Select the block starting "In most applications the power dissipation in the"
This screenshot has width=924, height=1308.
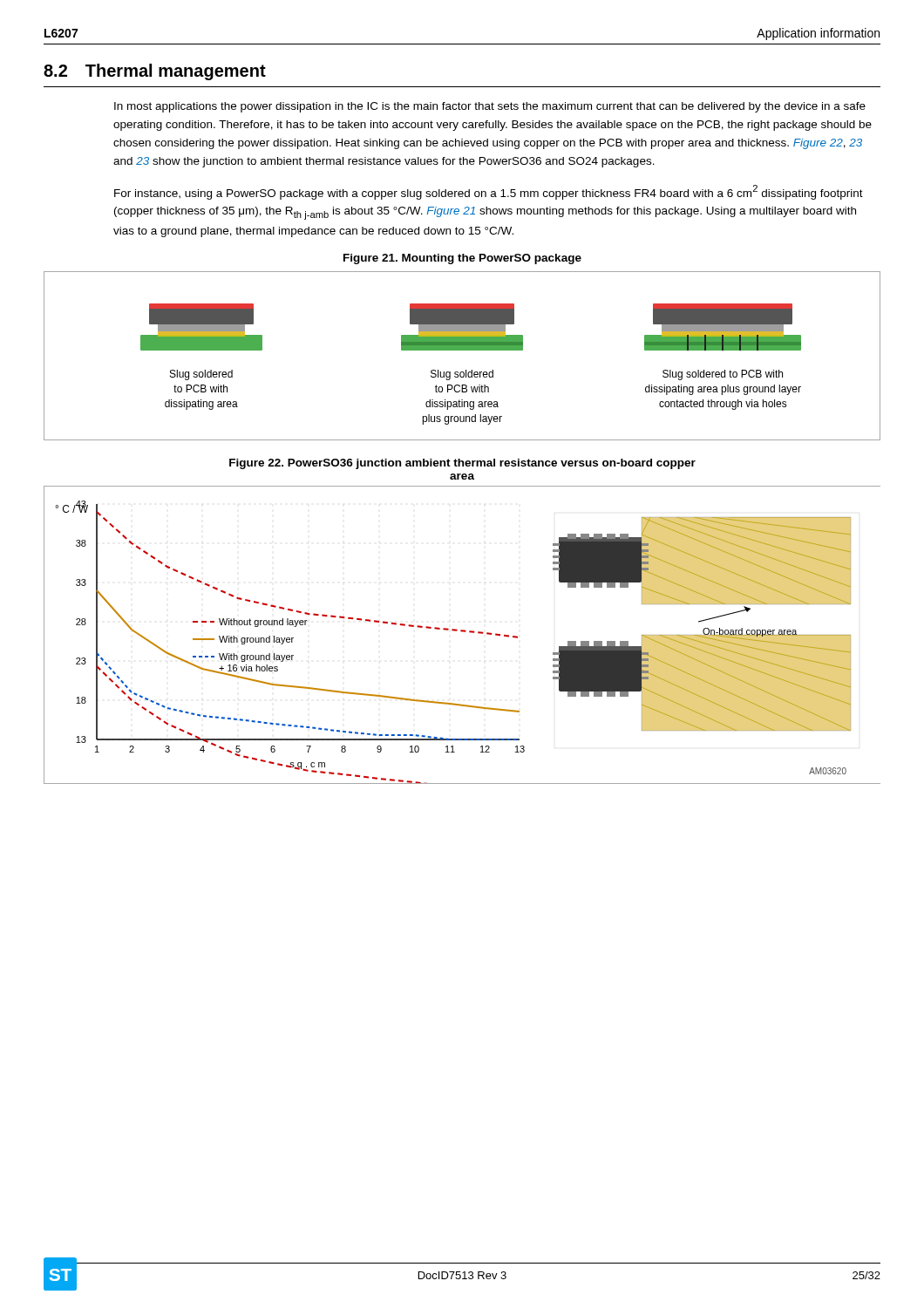pyautogui.click(x=492, y=133)
